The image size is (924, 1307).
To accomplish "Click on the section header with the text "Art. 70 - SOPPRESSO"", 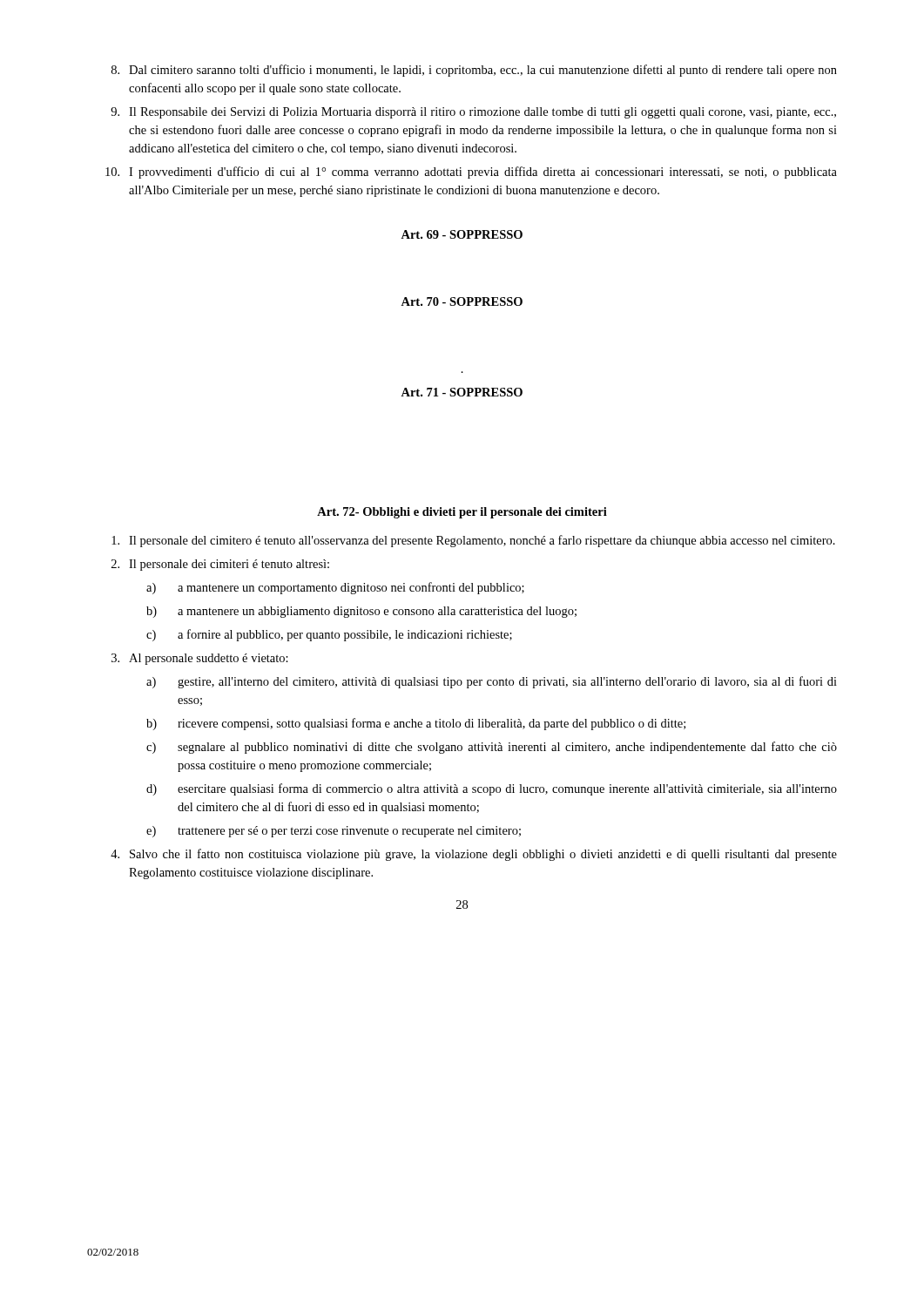I will (462, 302).
